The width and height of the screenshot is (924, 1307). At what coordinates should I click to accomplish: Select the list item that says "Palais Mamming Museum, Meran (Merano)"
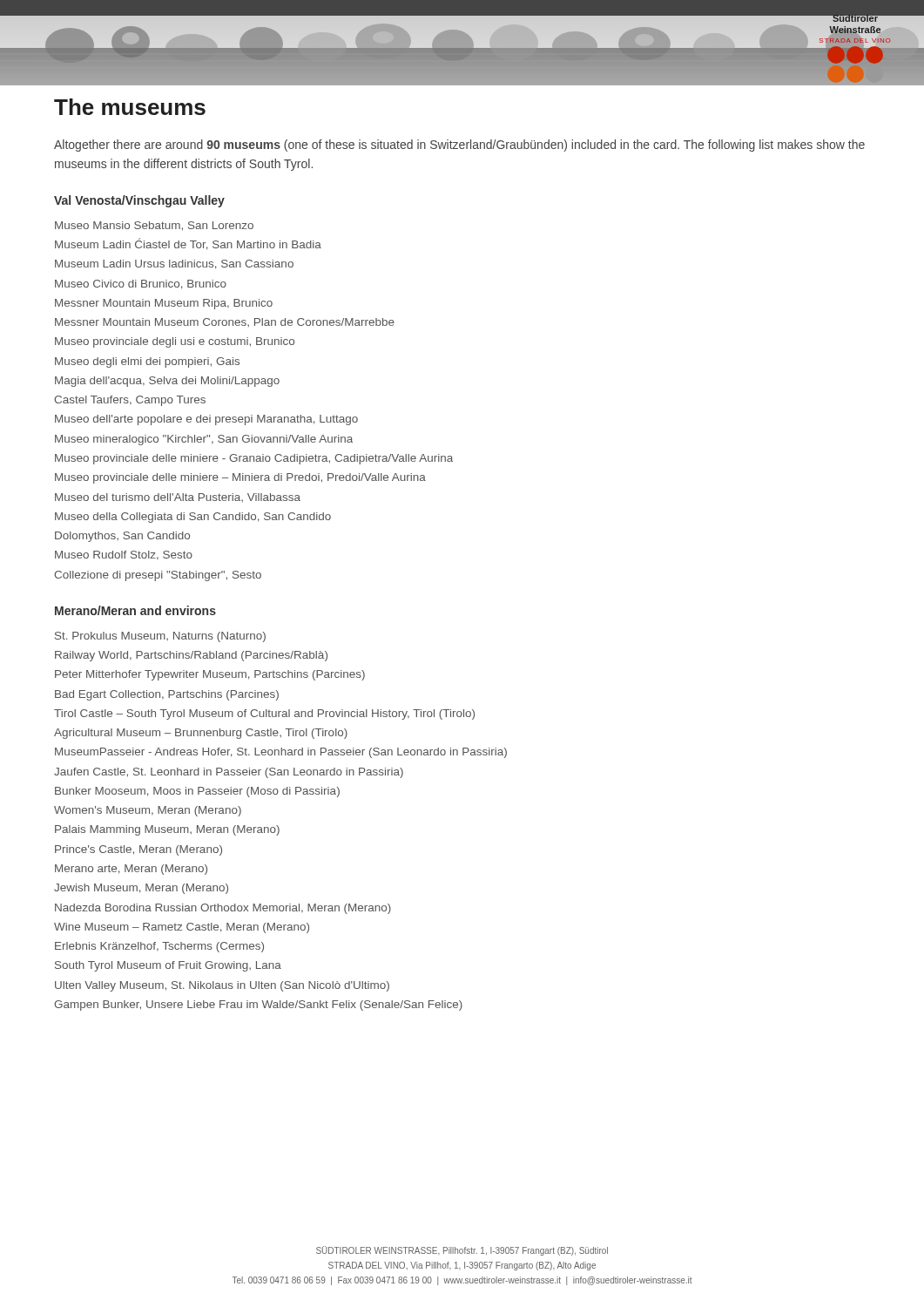[x=167, y=830]
